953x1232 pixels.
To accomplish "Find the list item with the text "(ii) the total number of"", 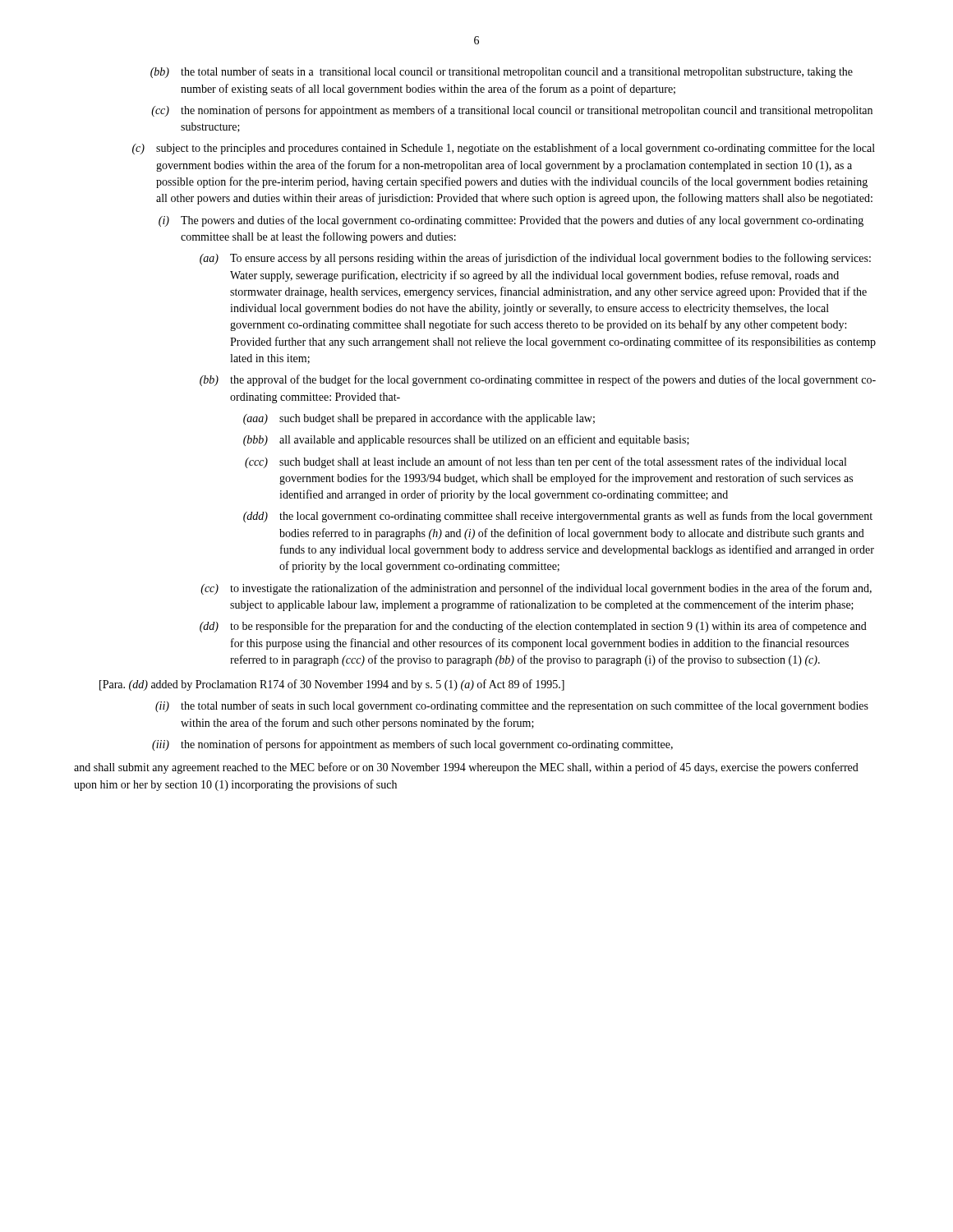I will [501, 715].
